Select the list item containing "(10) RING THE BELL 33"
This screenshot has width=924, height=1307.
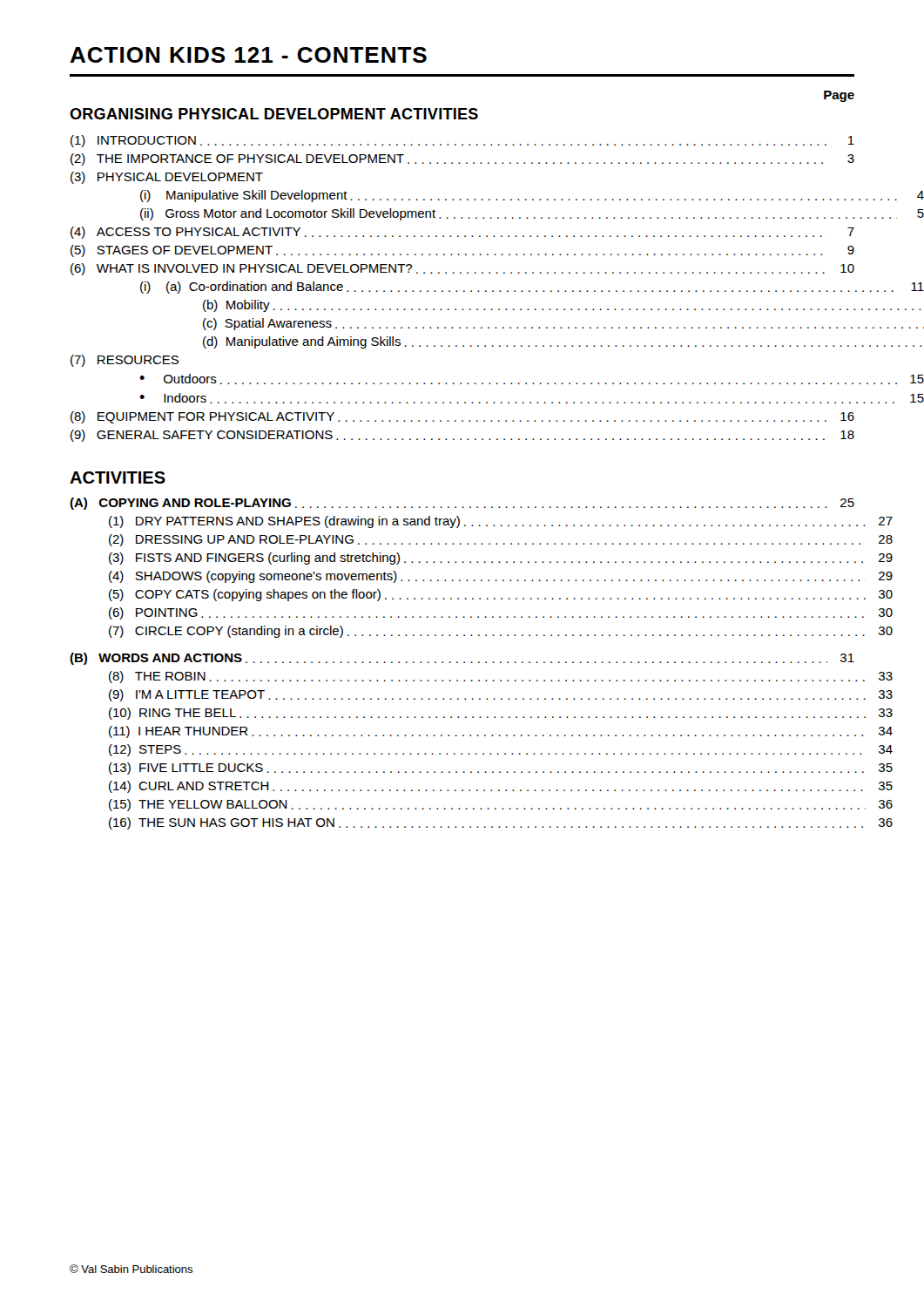[x=500, y=713]
